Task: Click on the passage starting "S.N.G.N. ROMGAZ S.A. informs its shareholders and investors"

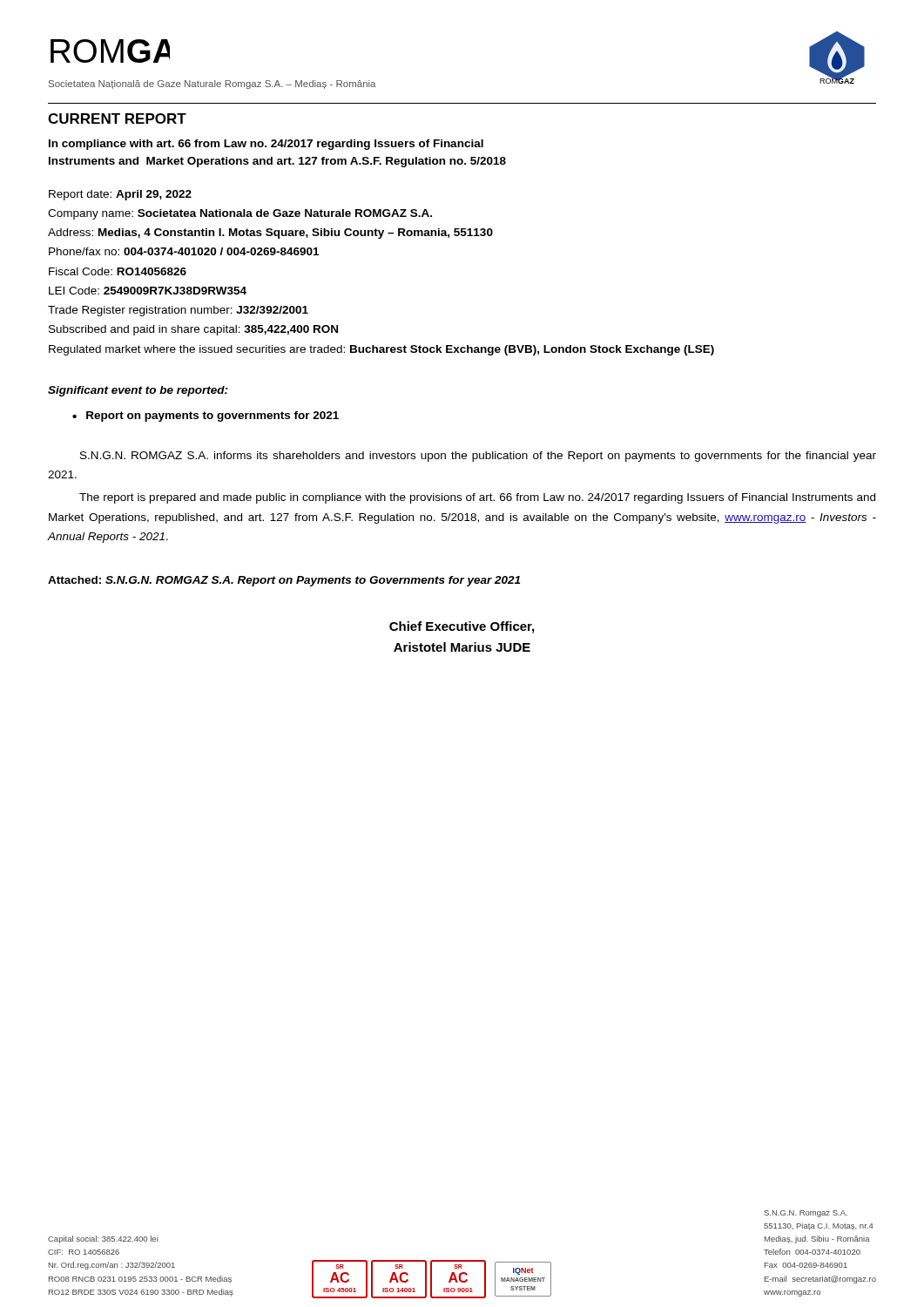Action: tap(462, 465)
